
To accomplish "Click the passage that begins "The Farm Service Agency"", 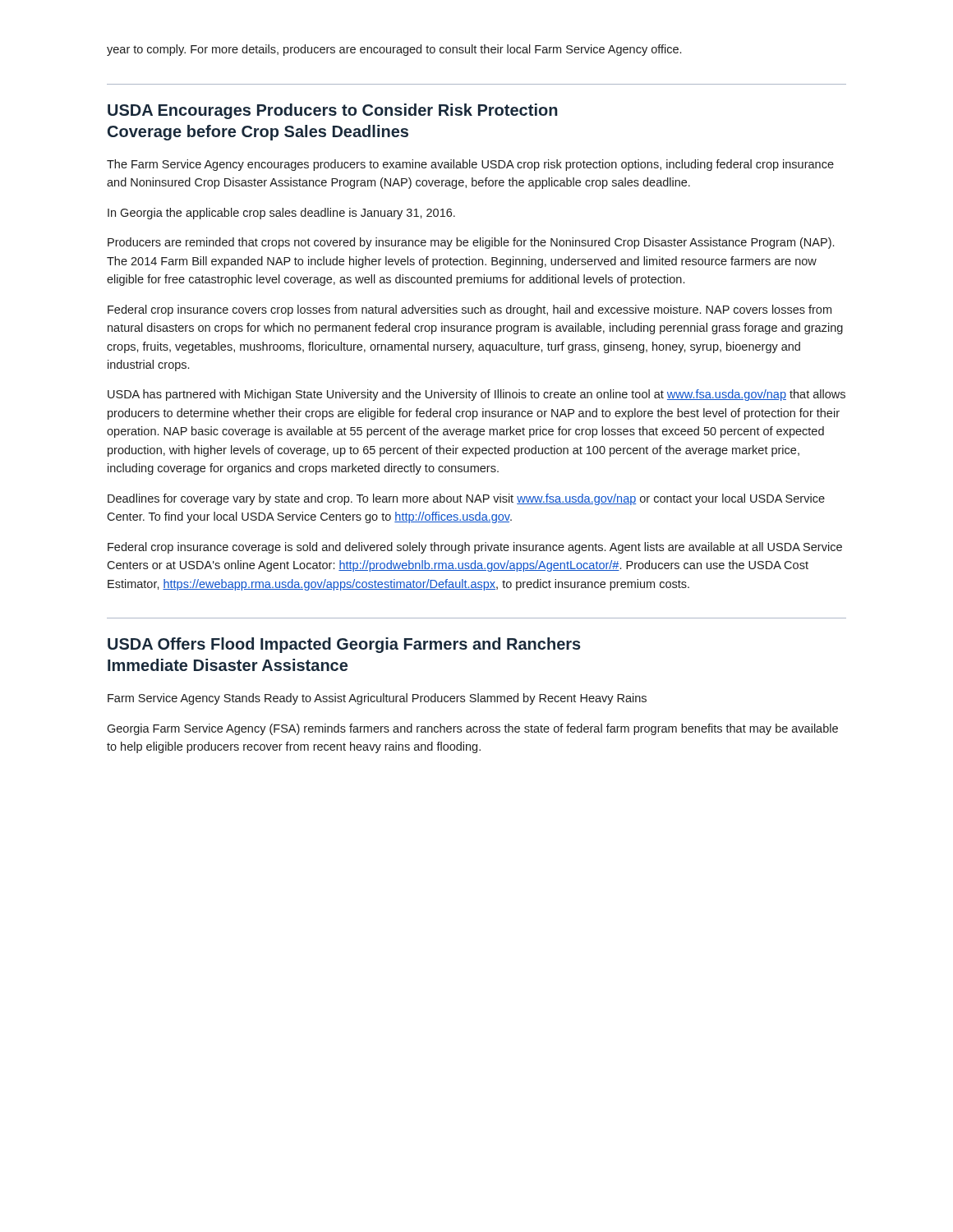I will click(x=470, y=173).
